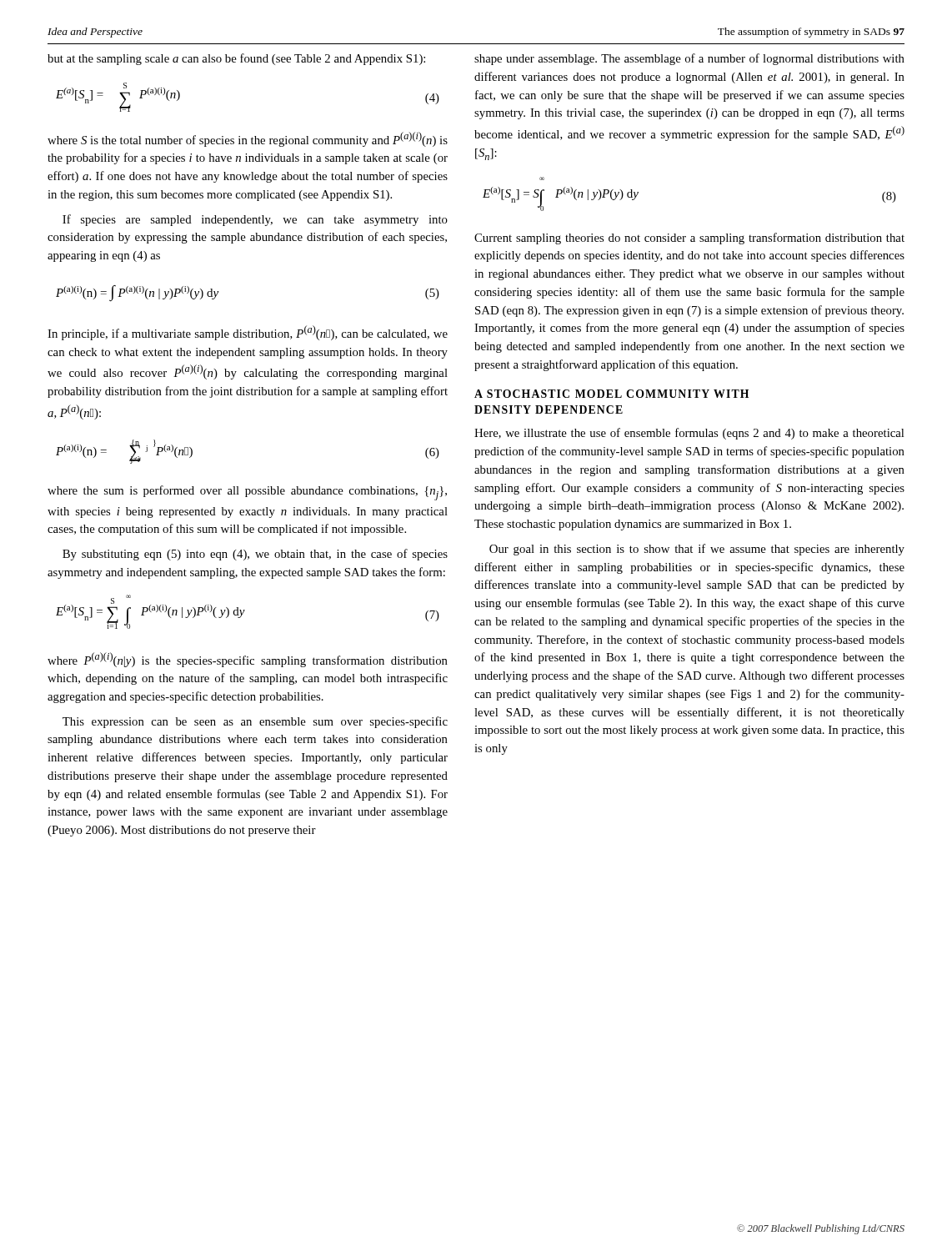Select the element starting "where the sum is performed over all"
The width and height of the screenshot is (952, 1251).
(248, 532)
